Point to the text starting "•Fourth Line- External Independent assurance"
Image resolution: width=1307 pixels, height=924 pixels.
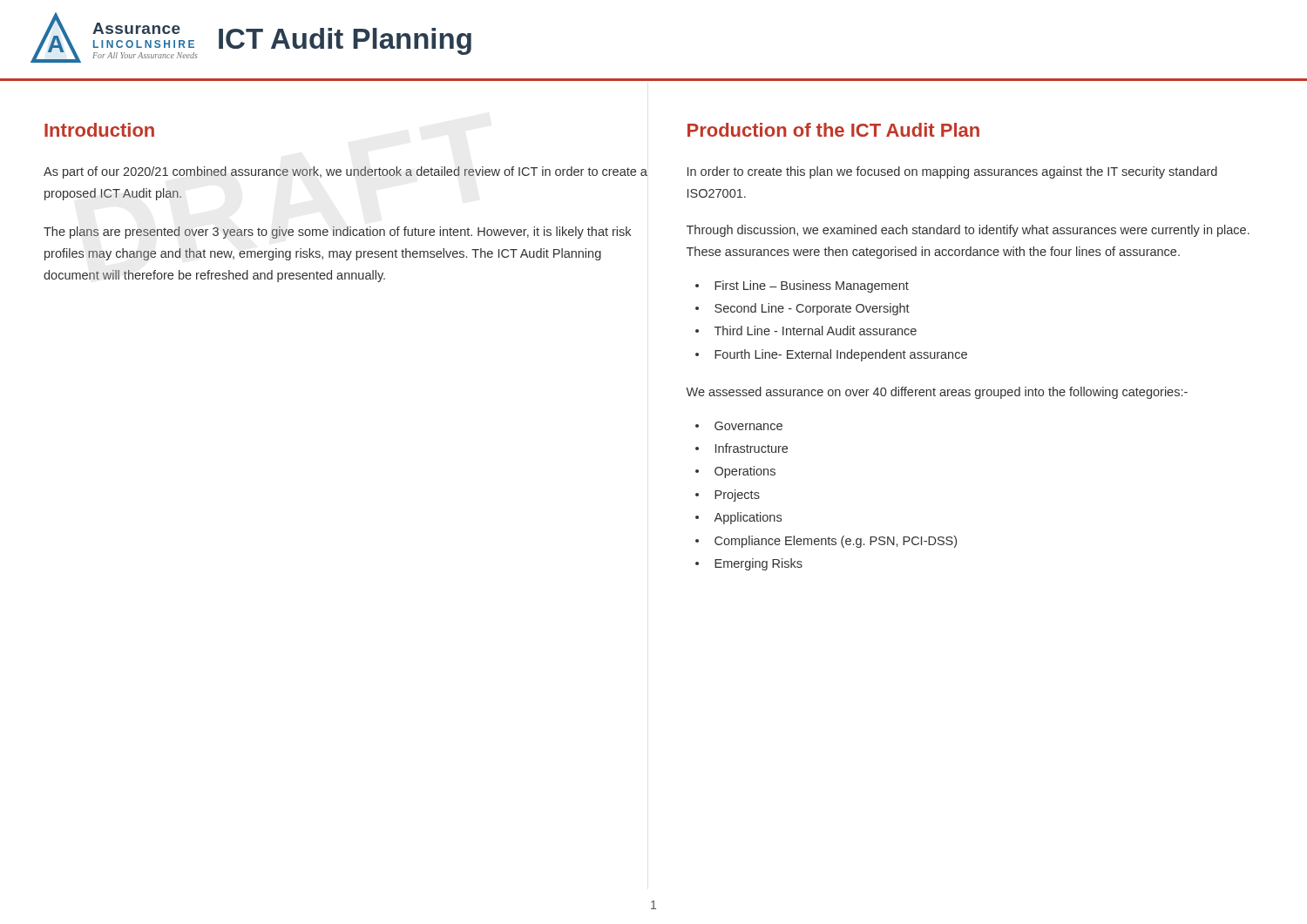(838, 355)
